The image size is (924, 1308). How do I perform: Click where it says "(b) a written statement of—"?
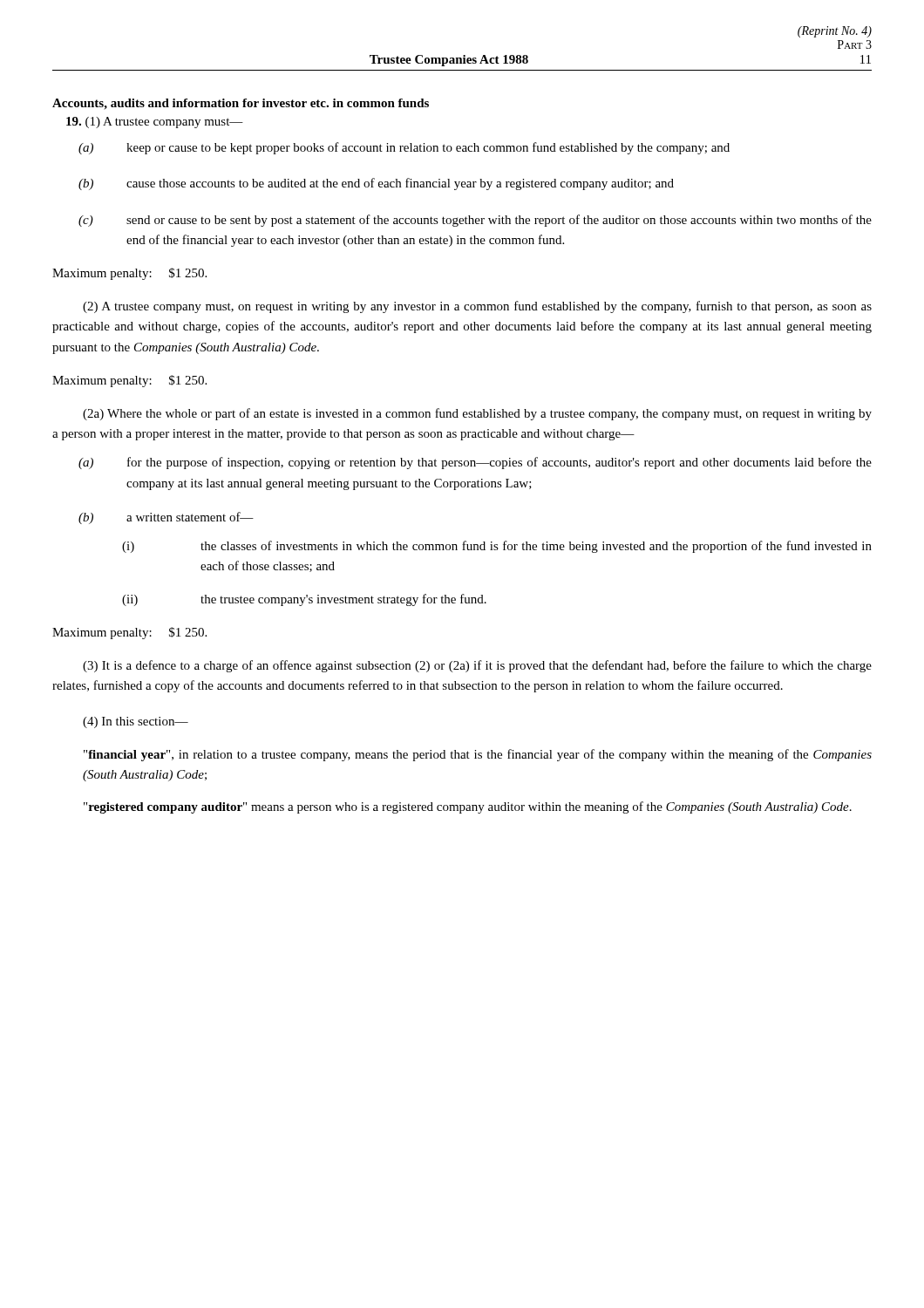point(166,518)
